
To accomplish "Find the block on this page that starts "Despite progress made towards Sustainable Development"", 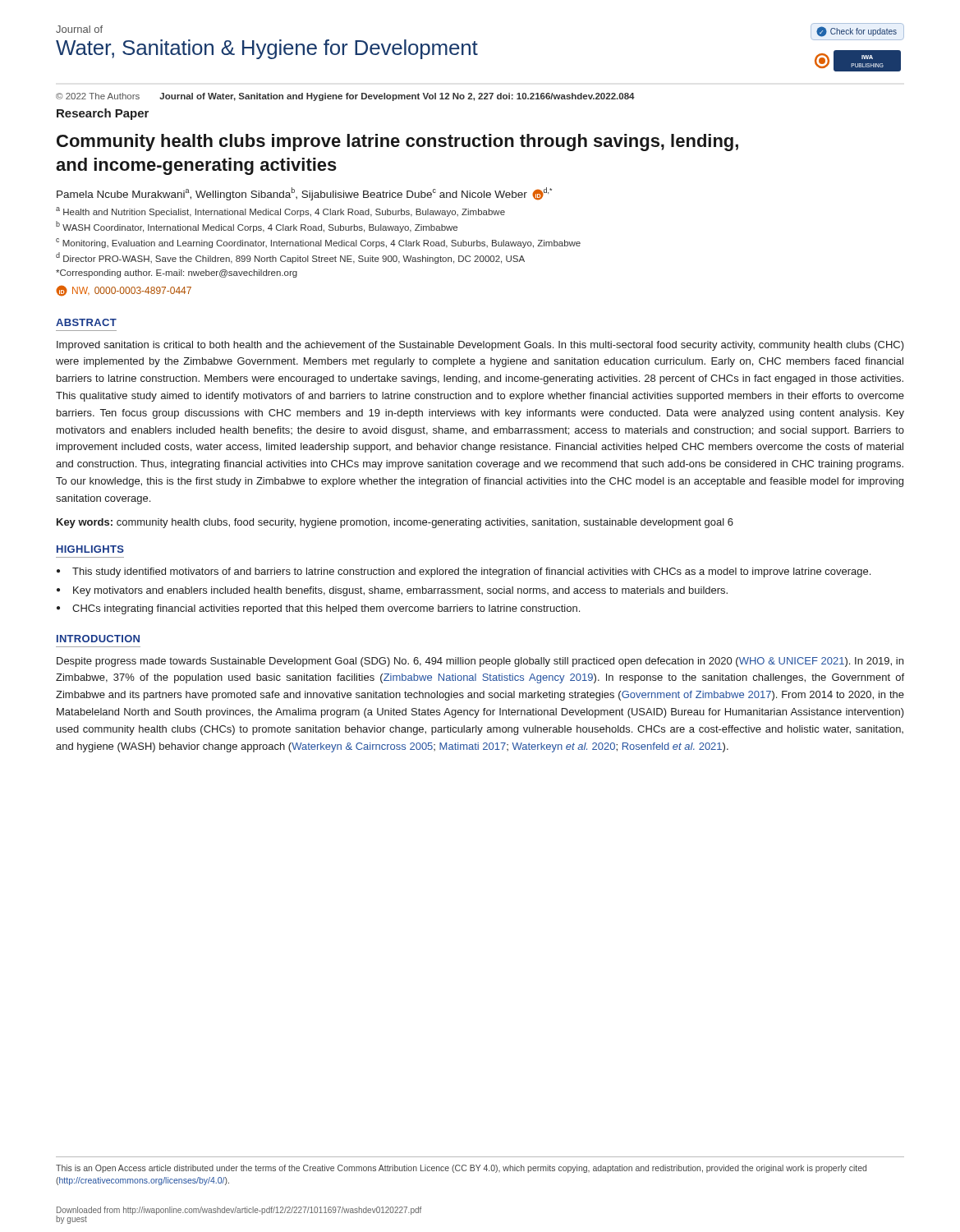I will pos(480,703).
